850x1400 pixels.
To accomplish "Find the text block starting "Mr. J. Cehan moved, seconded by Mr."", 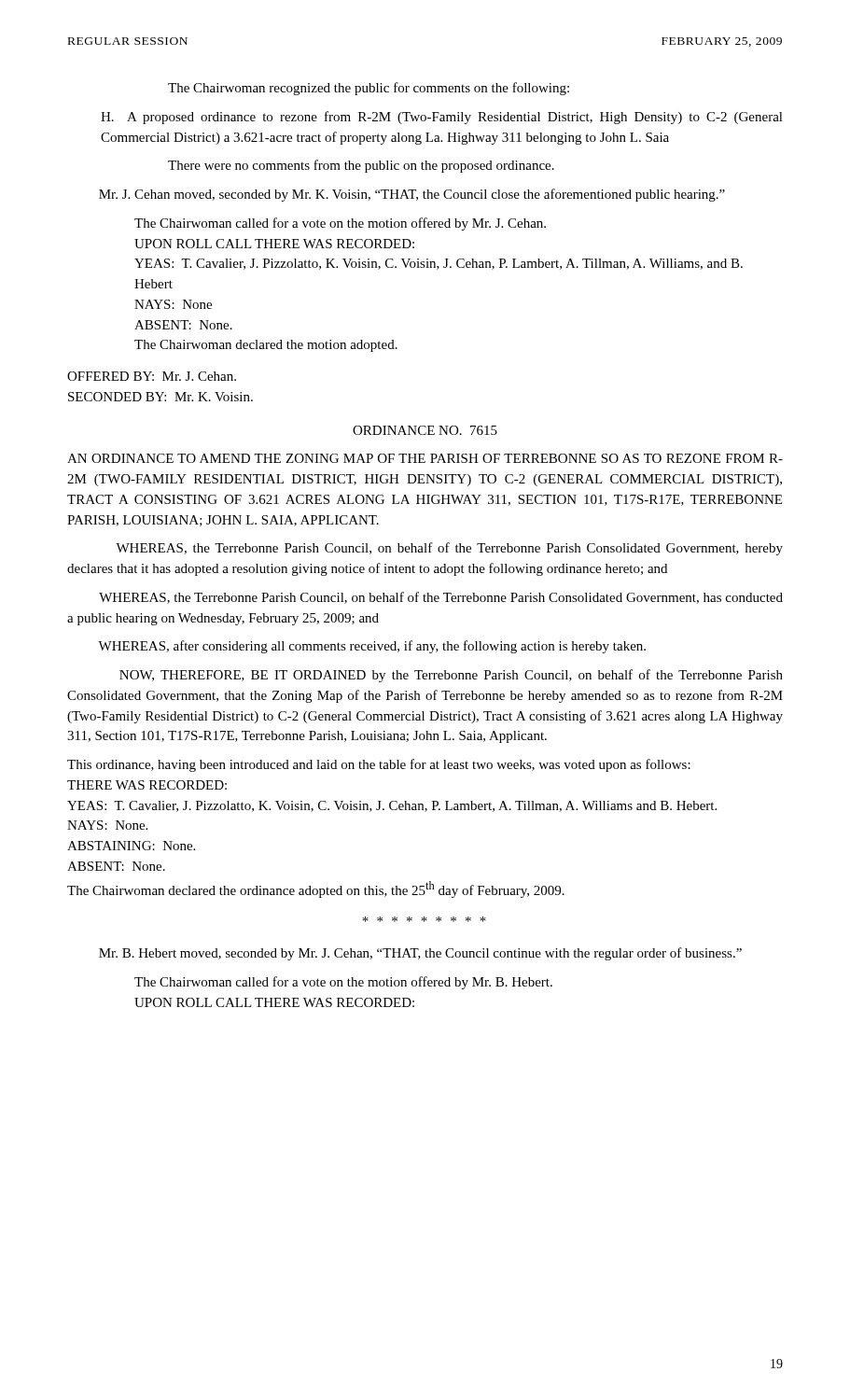I will coord(396,194).
